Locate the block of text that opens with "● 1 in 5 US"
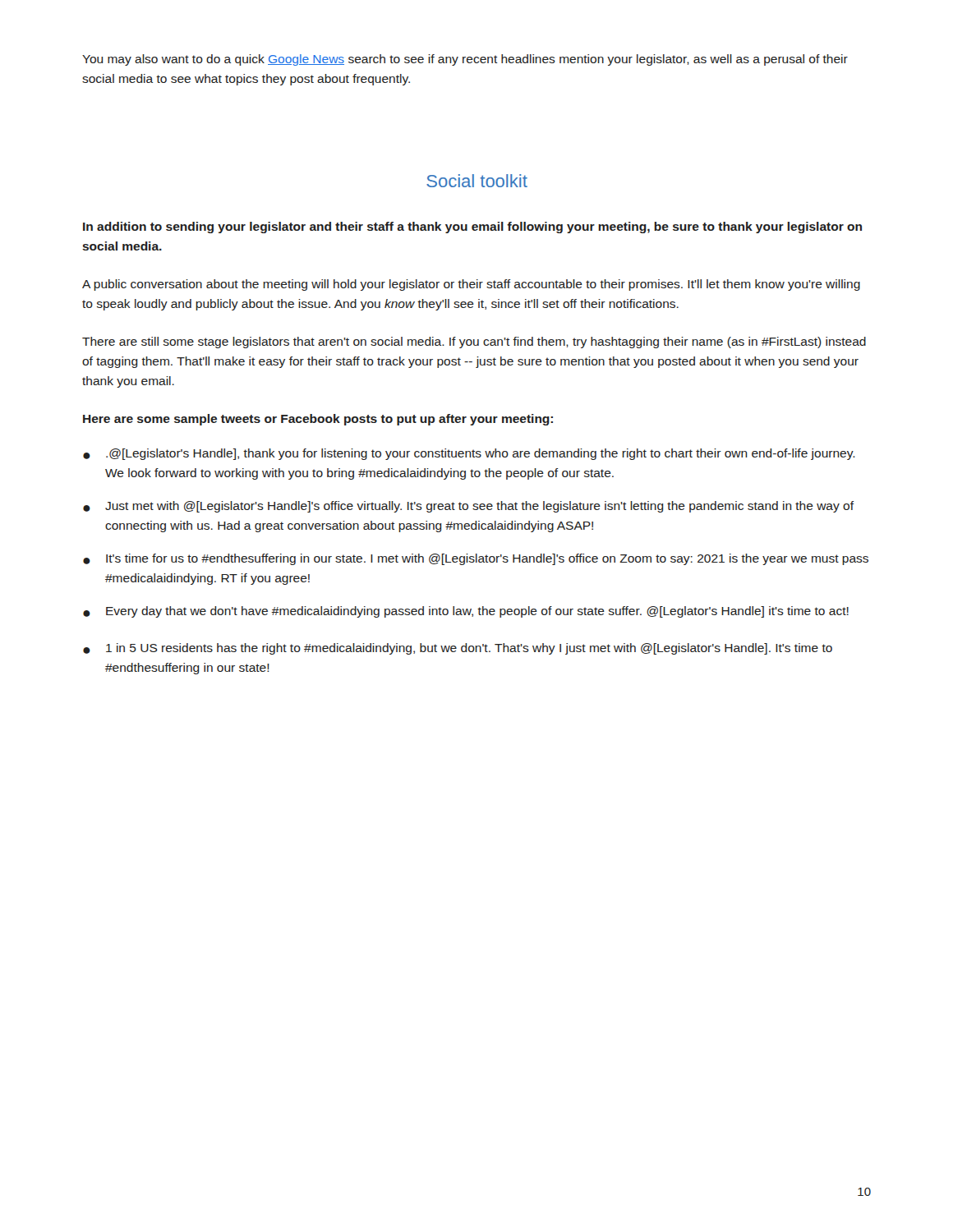Image resolution: width=953 pixels, height=1232 pixels. click(x=476, y=658)
